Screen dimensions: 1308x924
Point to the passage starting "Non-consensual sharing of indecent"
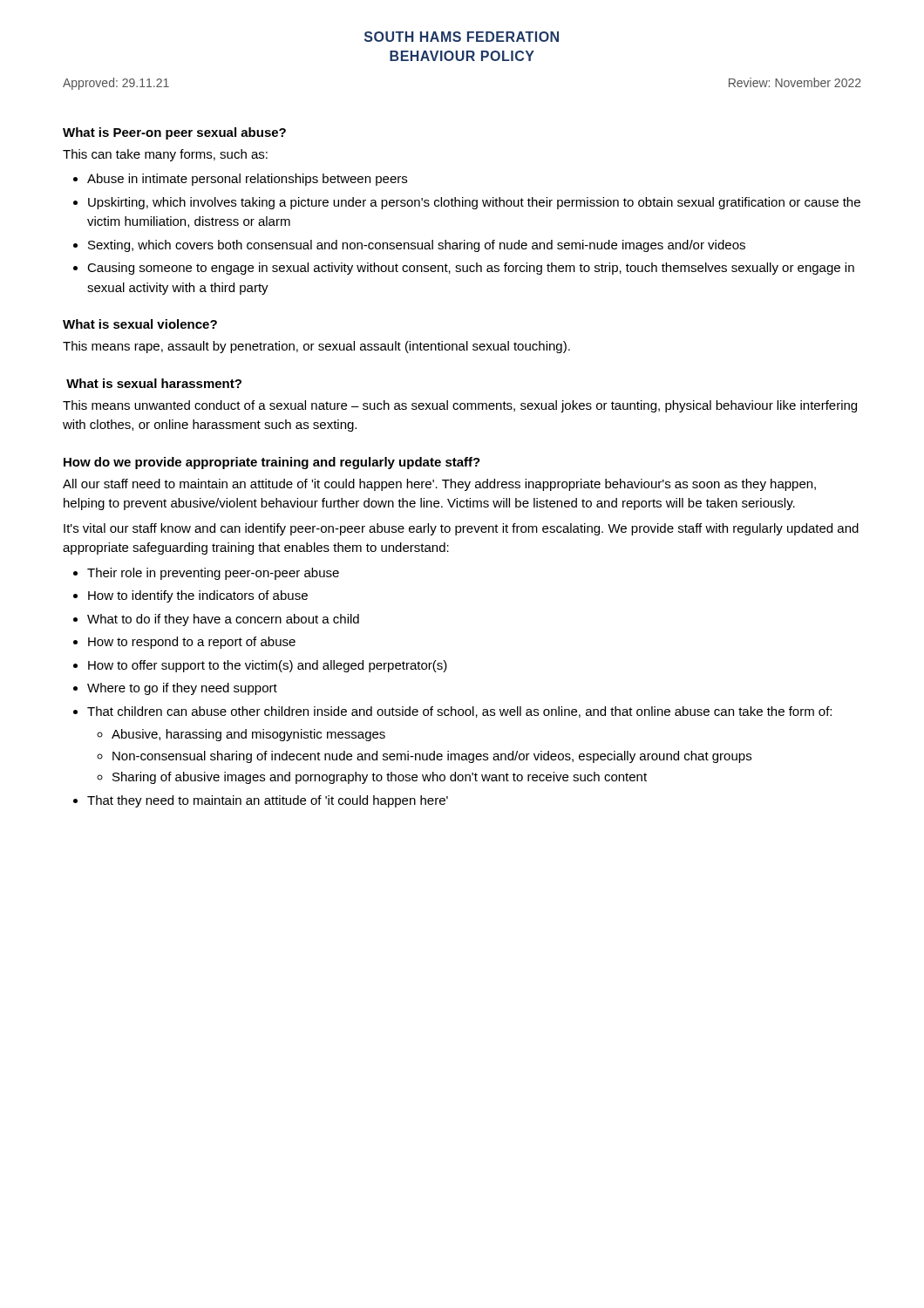[432, 755]
